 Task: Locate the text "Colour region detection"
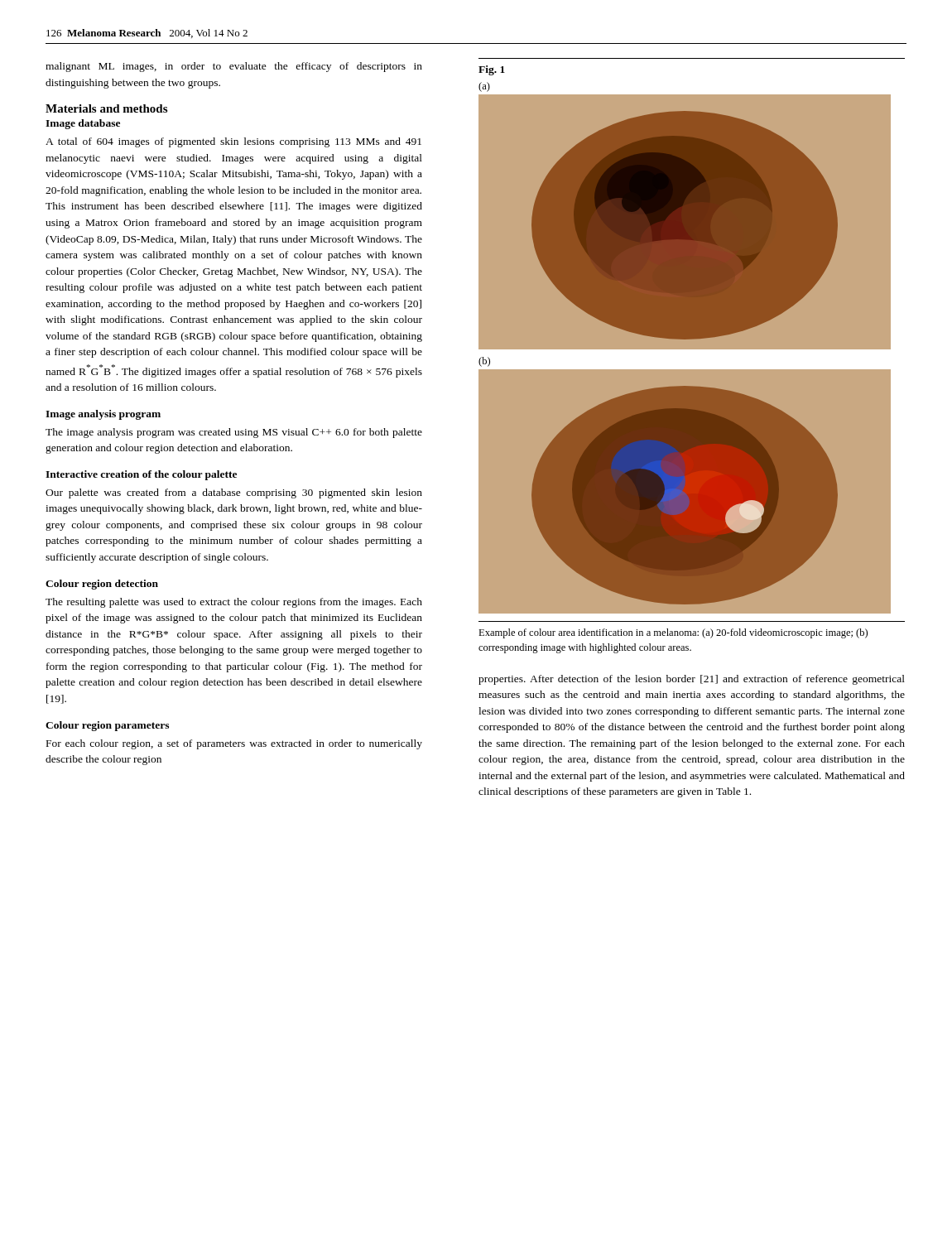tap(102, 583)
